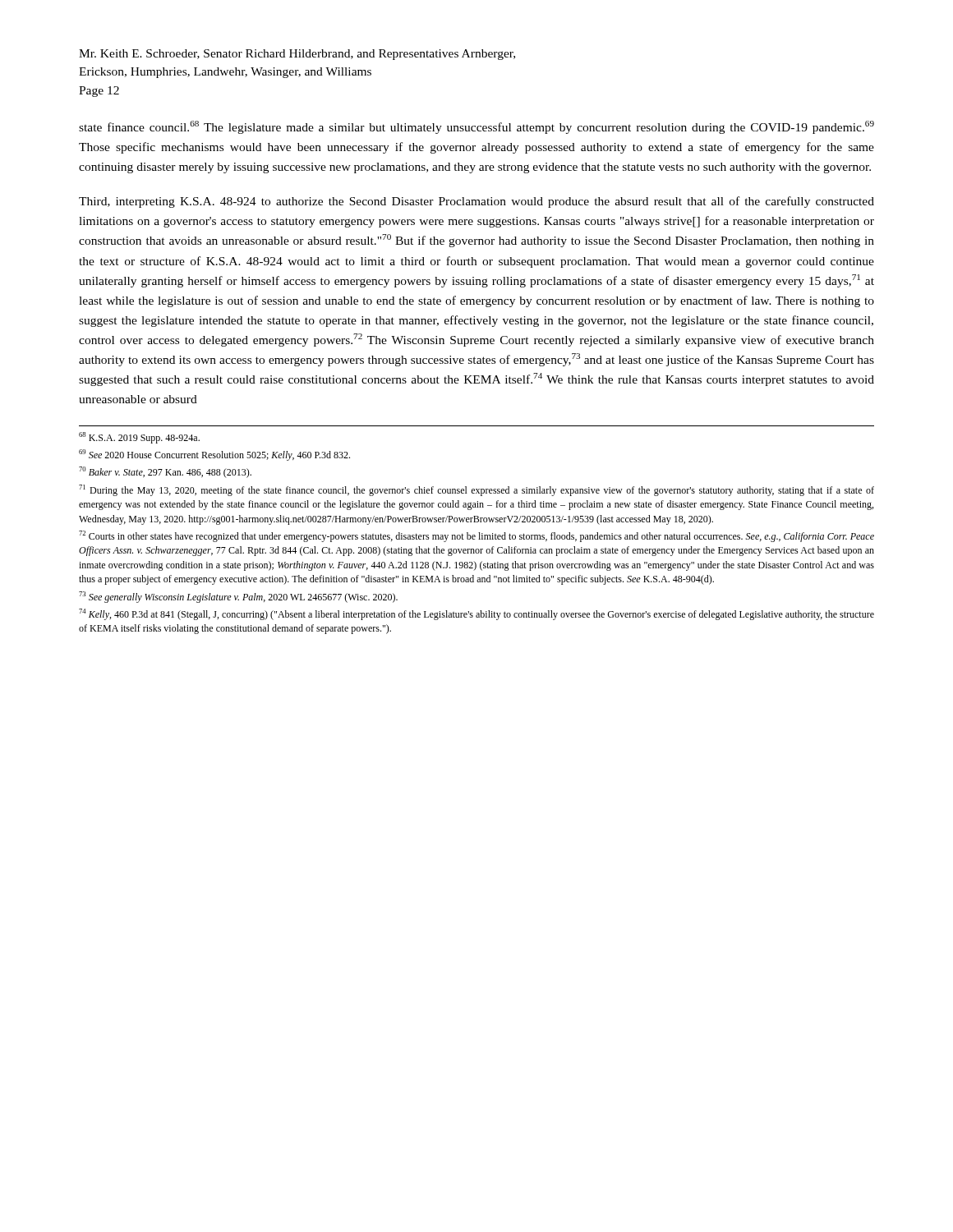Locate the block starting "state finance council.68 The legislature"
Screen dimensions: 1232x953
476,146
